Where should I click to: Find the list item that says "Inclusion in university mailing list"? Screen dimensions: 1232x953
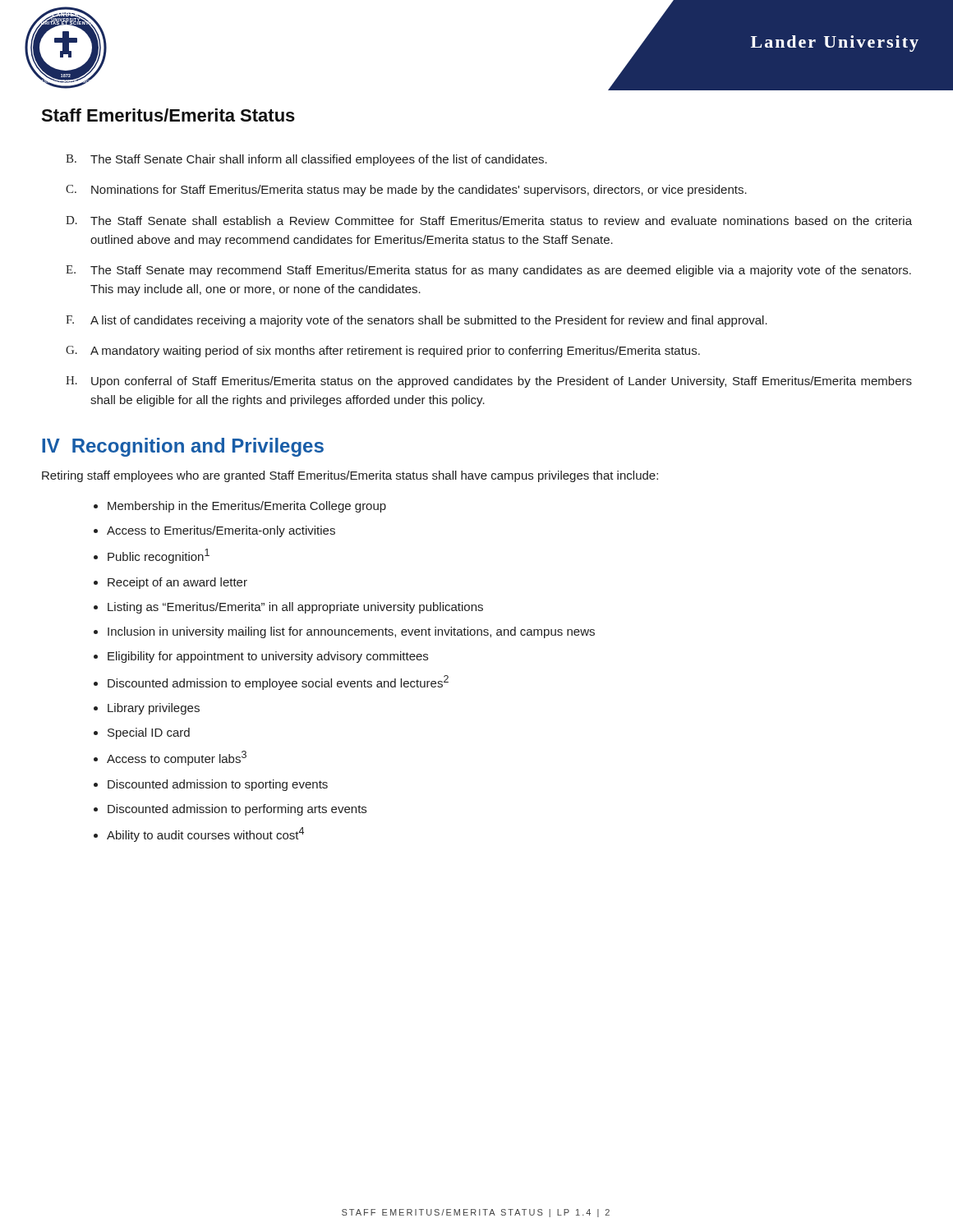click(x=351, y=631)
